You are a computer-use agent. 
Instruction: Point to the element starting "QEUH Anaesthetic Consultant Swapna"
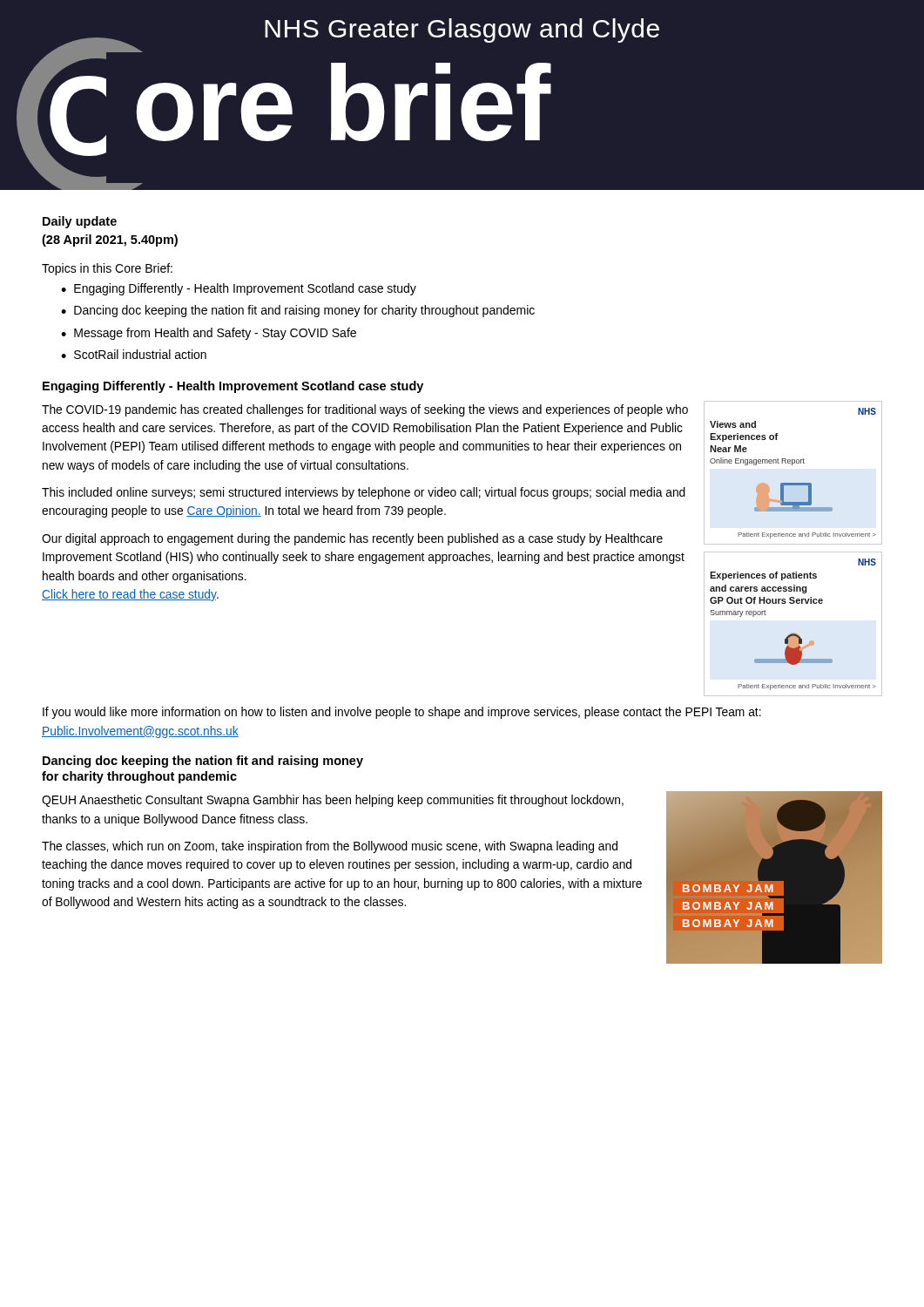(x=347, y=810)
